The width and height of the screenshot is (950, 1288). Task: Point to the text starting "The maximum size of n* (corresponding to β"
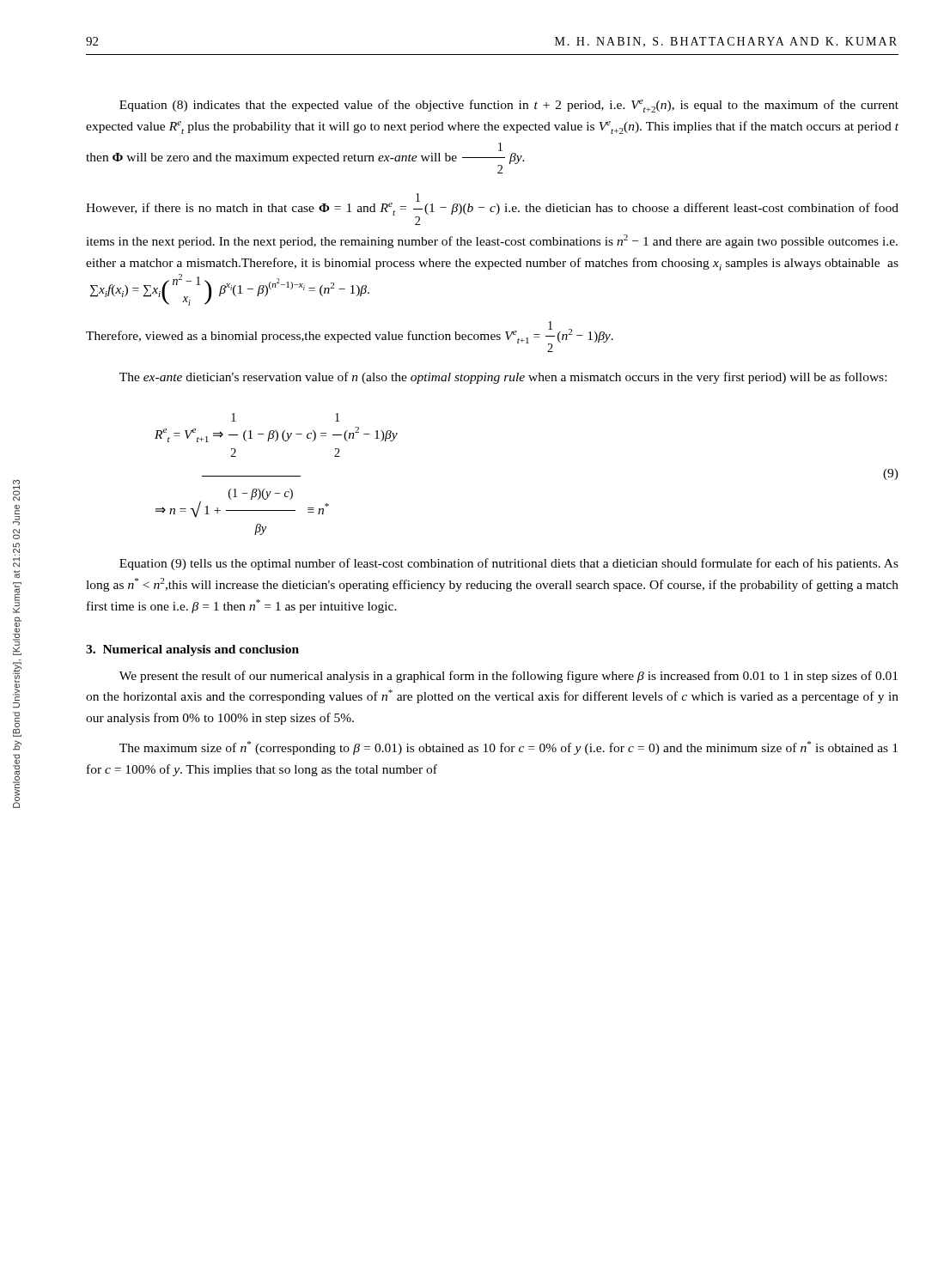492,759
